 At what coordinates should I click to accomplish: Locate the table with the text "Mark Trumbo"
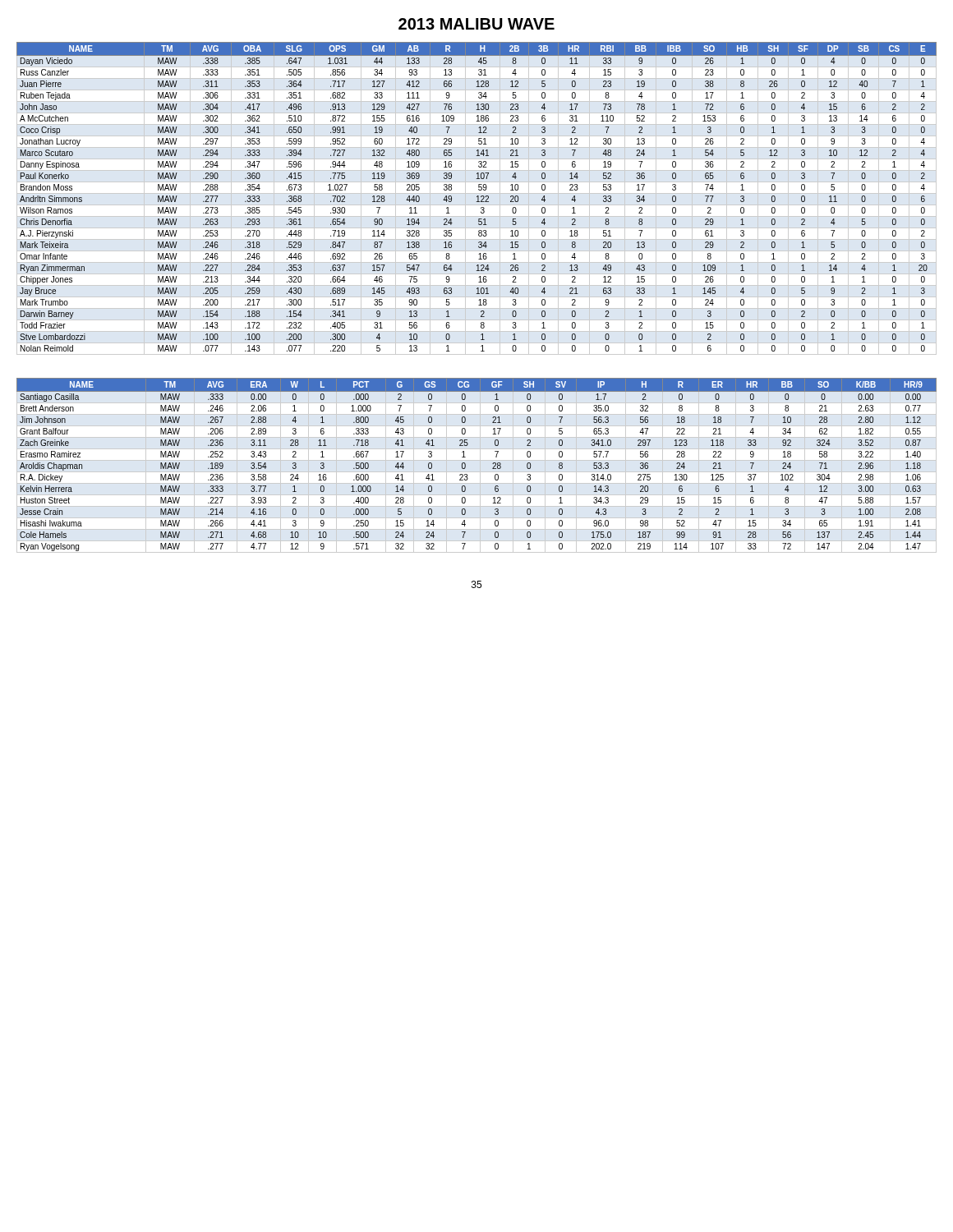click(x=476, y=206)
